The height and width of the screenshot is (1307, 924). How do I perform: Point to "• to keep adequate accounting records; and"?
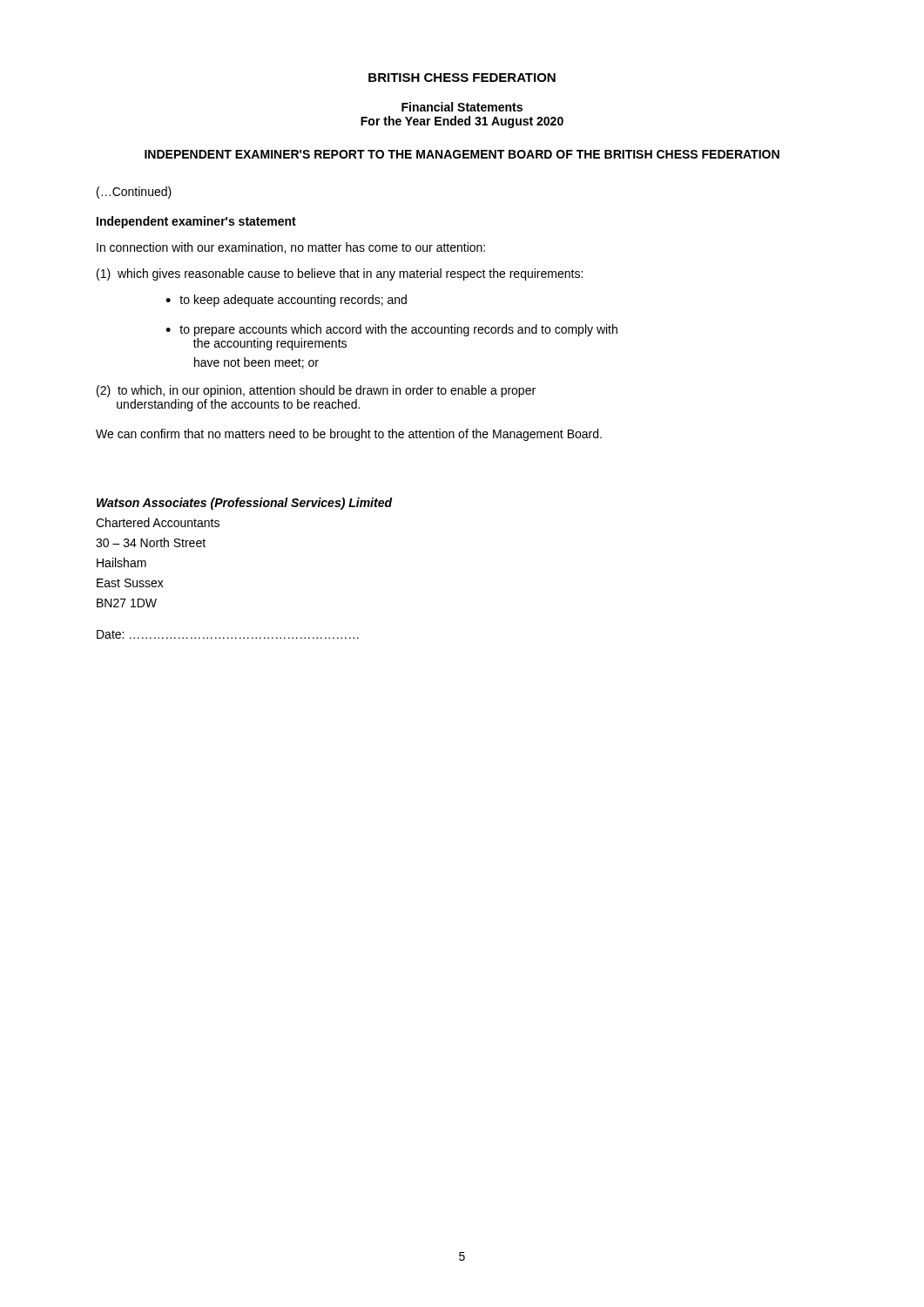[286, 301]
